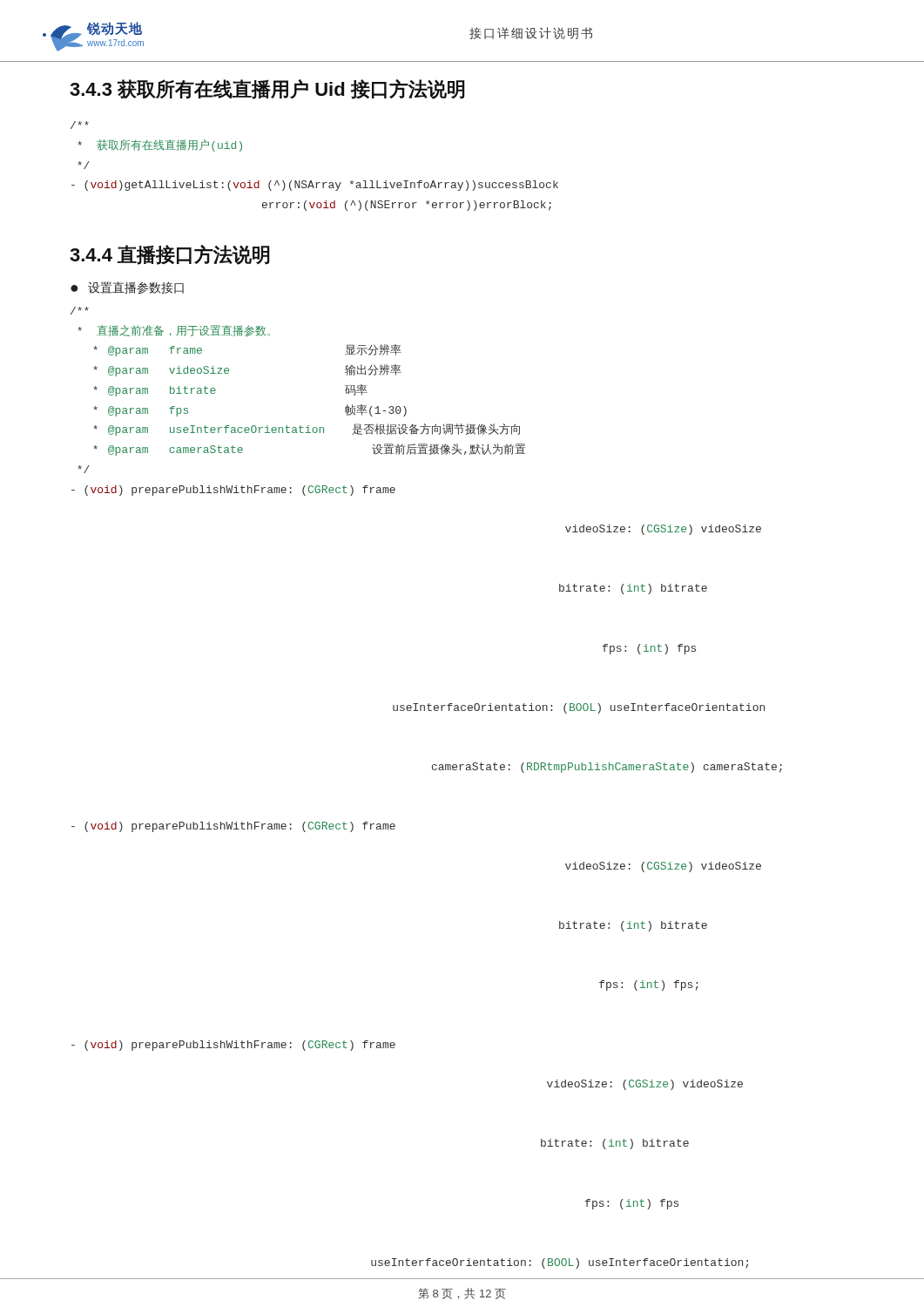The image size is (924, 1307).
Task: Navigate to the element starting "/** * 直播之前准备，用于设置直播参数。 * @param frame 显示分辨率"
Action: click(x=80, y=311)
